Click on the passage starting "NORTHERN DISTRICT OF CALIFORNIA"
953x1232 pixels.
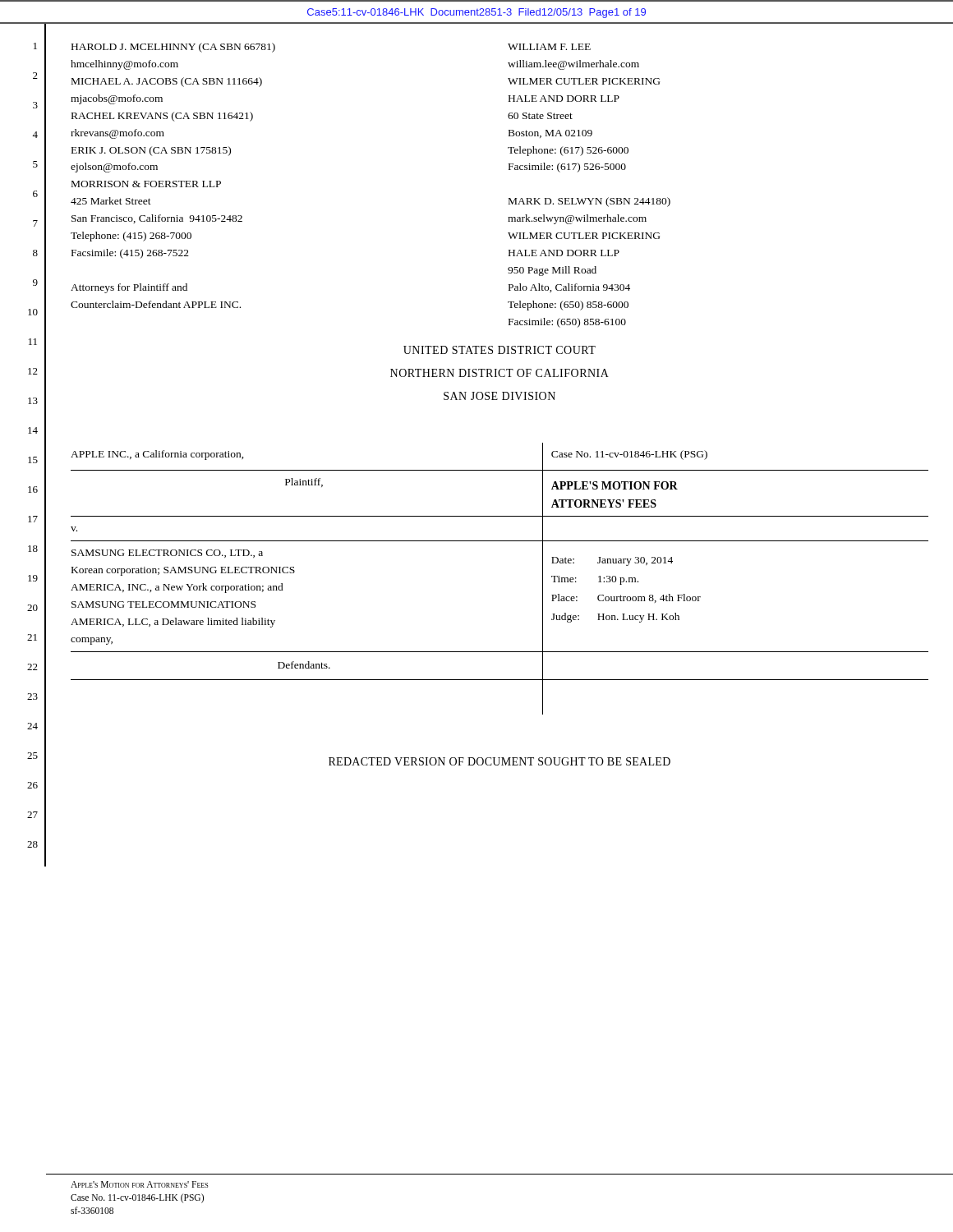499,373
